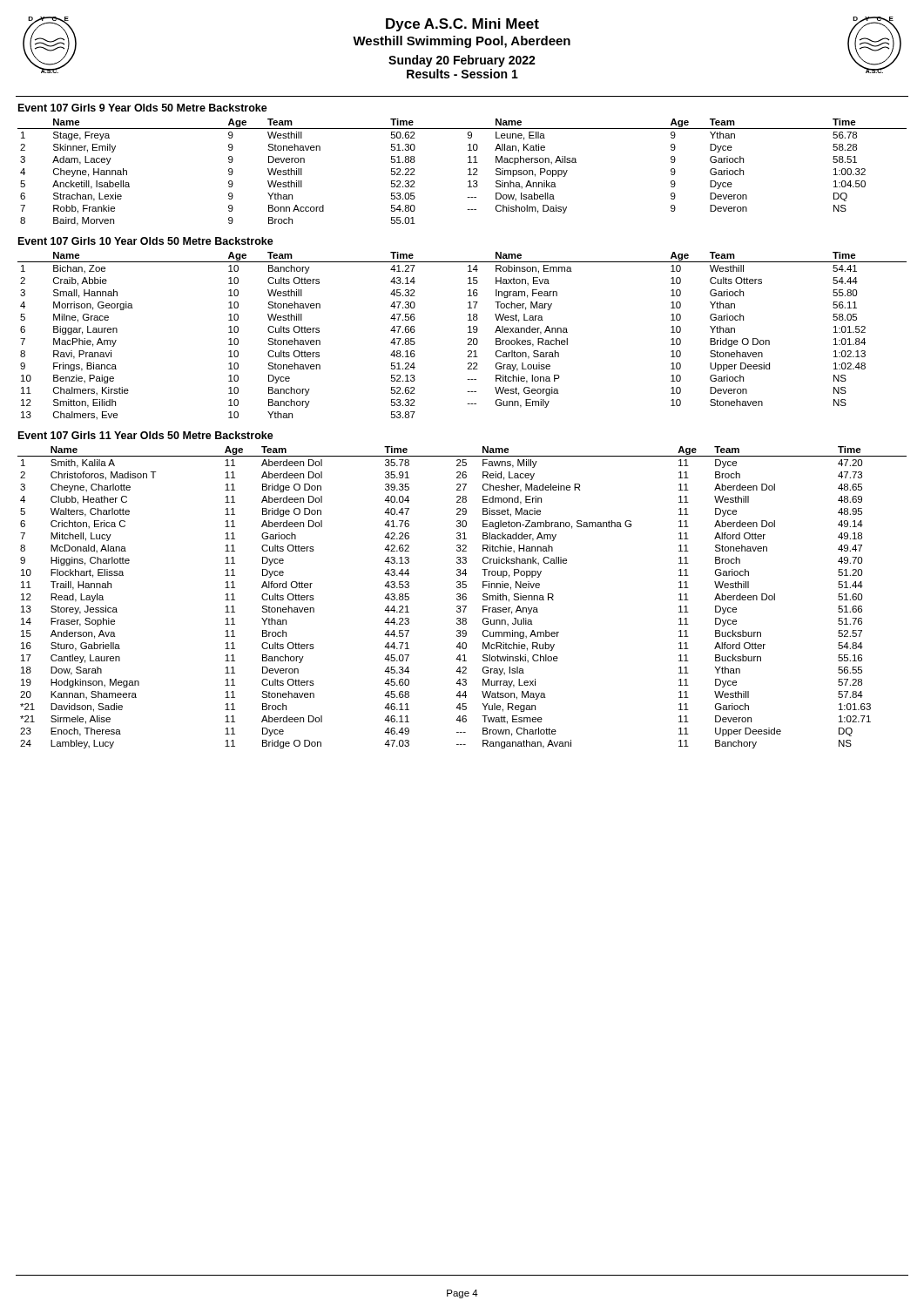Select the table that reads "Bonn Accord"
This screenshot has width=924, height=1307.
462,171
